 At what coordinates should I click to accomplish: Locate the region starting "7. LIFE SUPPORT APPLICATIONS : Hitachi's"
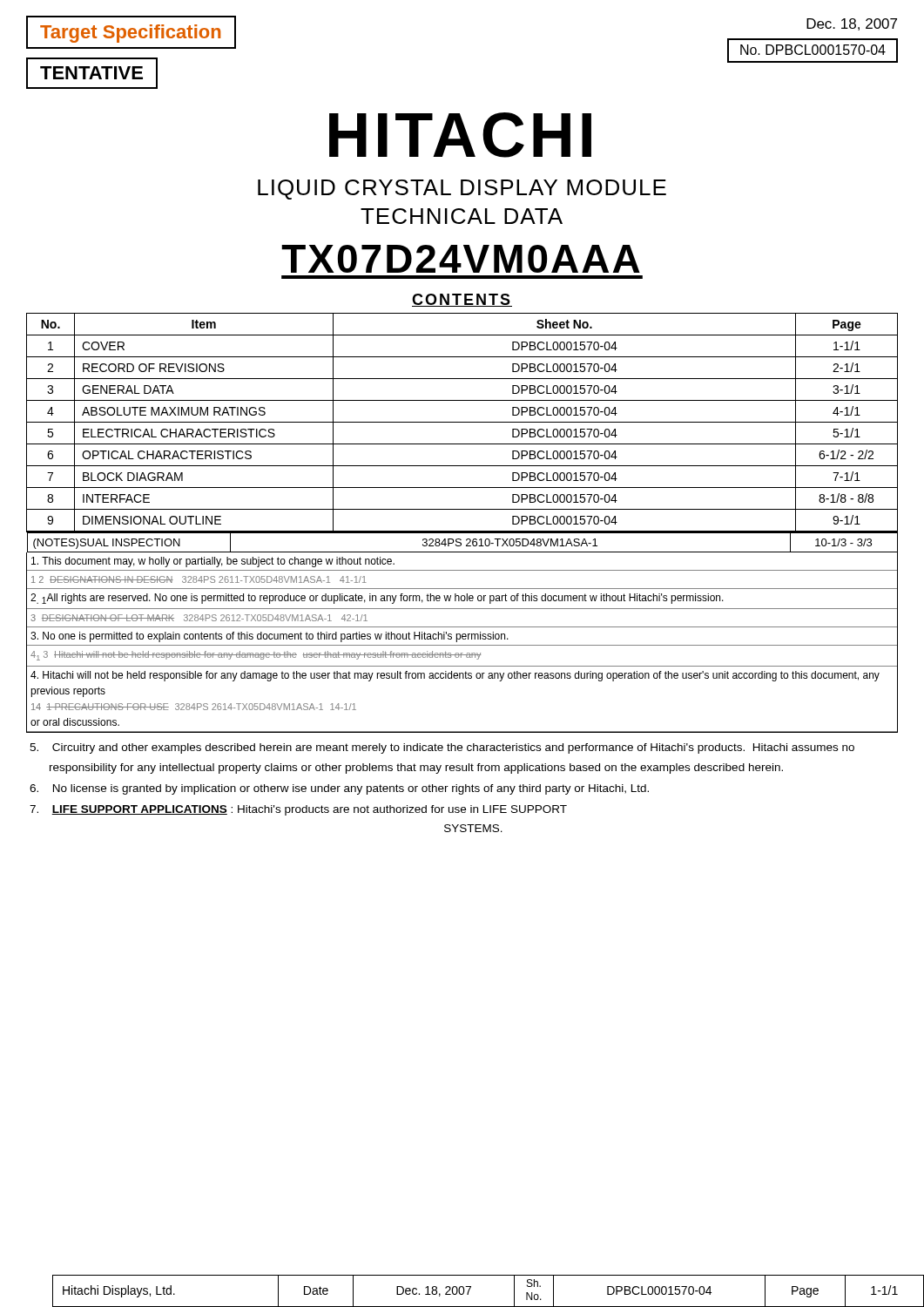click(464, 819)
